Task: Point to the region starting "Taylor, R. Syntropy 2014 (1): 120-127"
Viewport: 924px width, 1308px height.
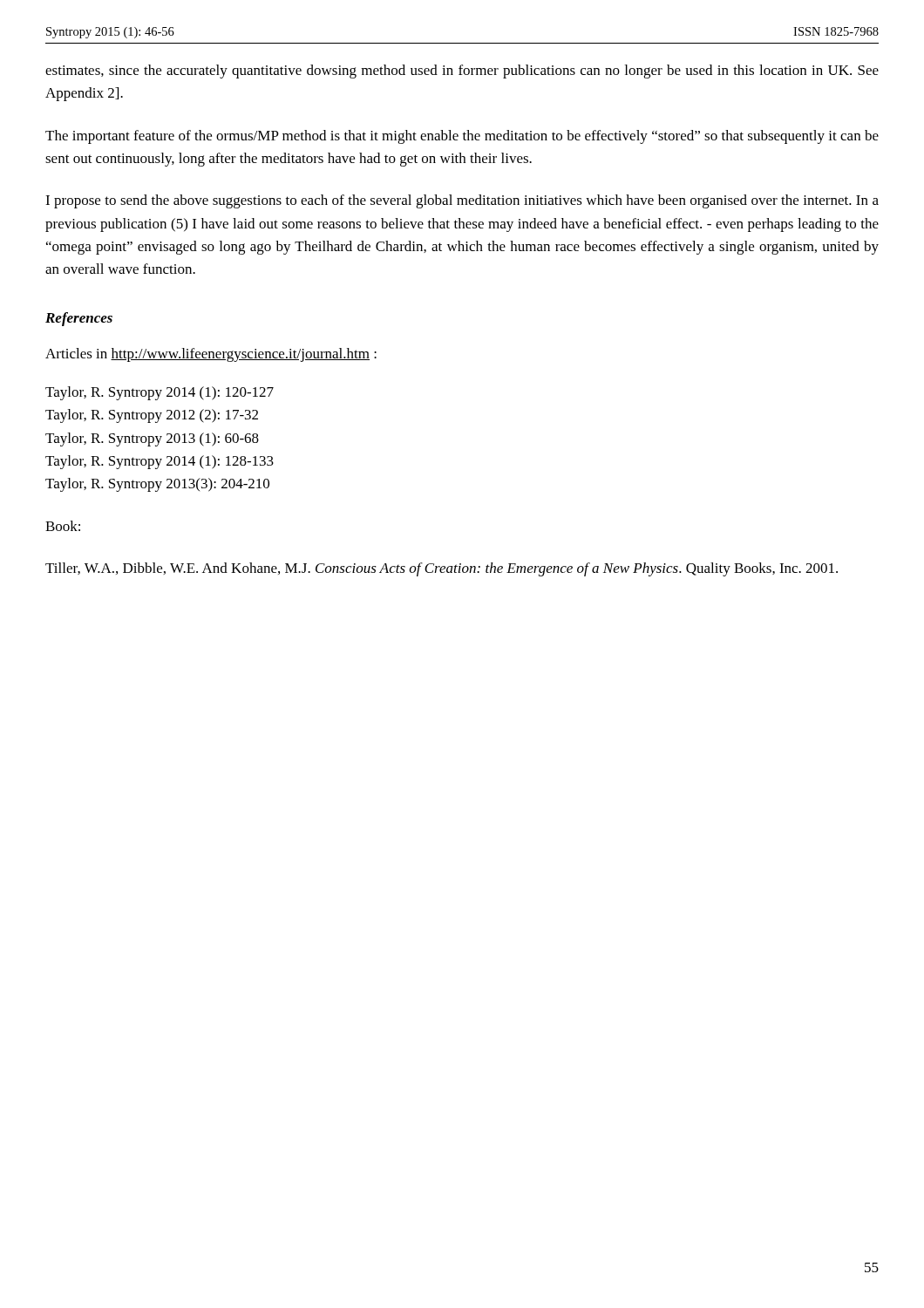Action: coord(160,392)
